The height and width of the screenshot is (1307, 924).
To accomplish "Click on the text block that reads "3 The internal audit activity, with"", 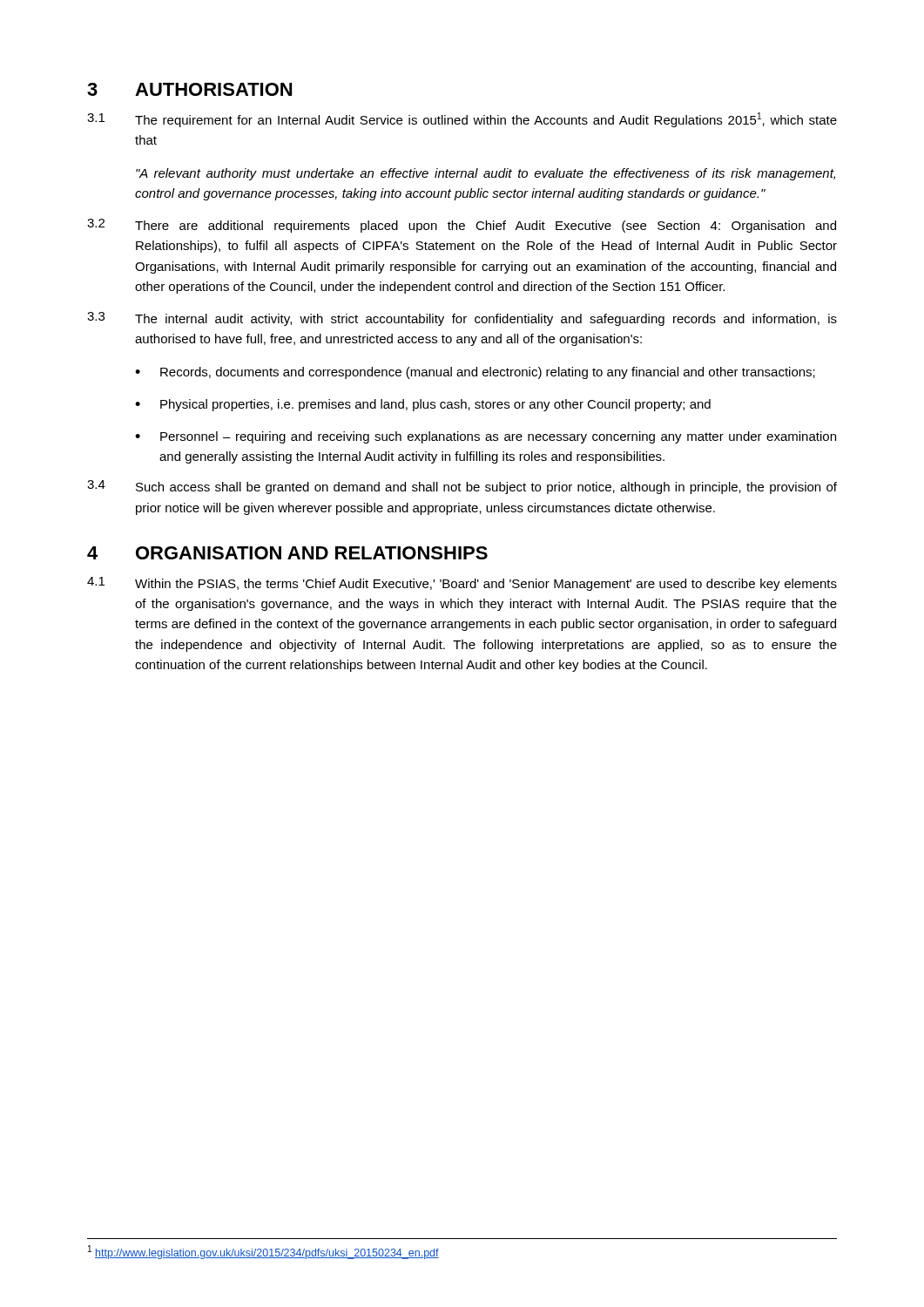I will click(462, 329).
